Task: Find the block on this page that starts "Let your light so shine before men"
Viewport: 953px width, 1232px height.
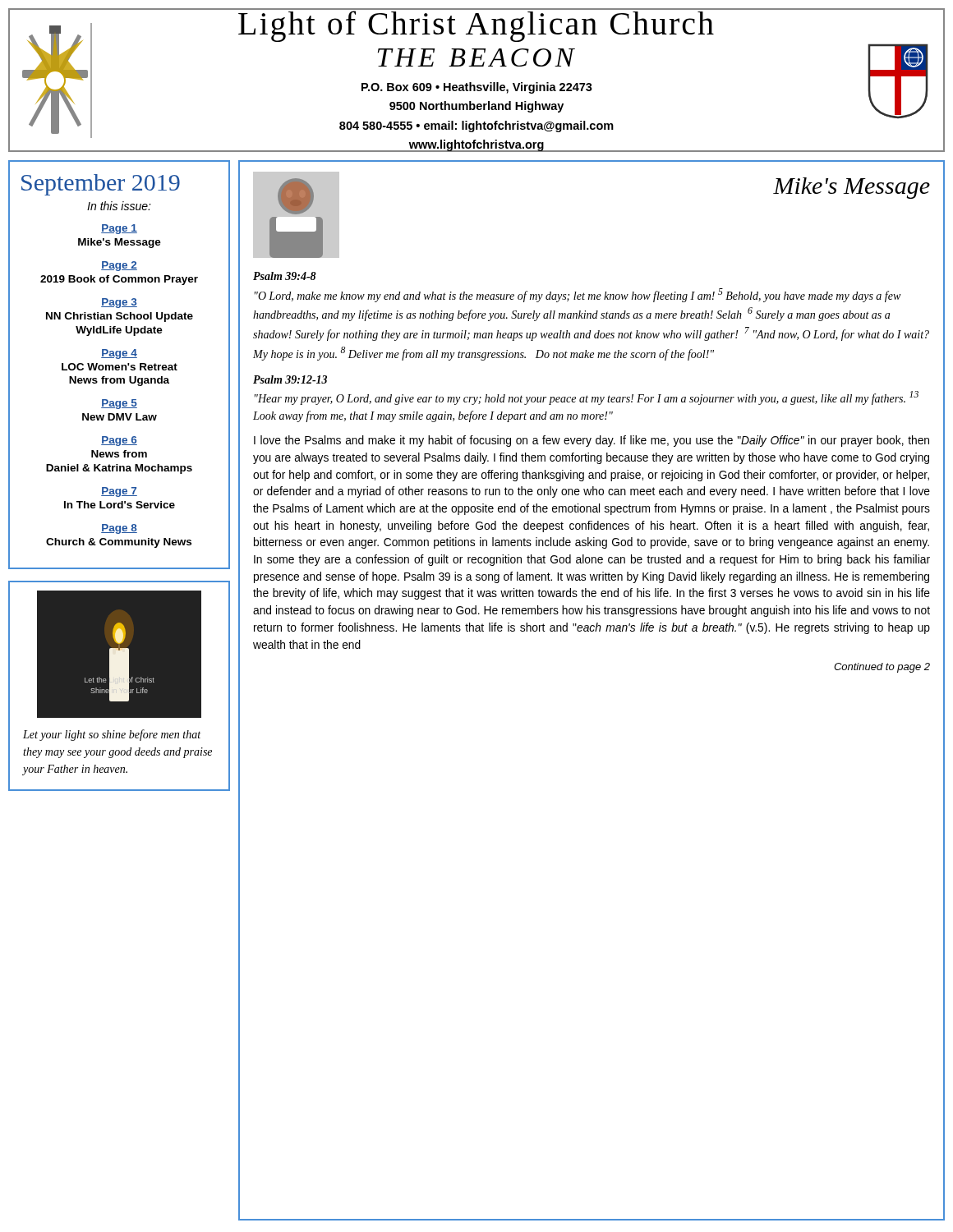Action: tap(118, 752)
